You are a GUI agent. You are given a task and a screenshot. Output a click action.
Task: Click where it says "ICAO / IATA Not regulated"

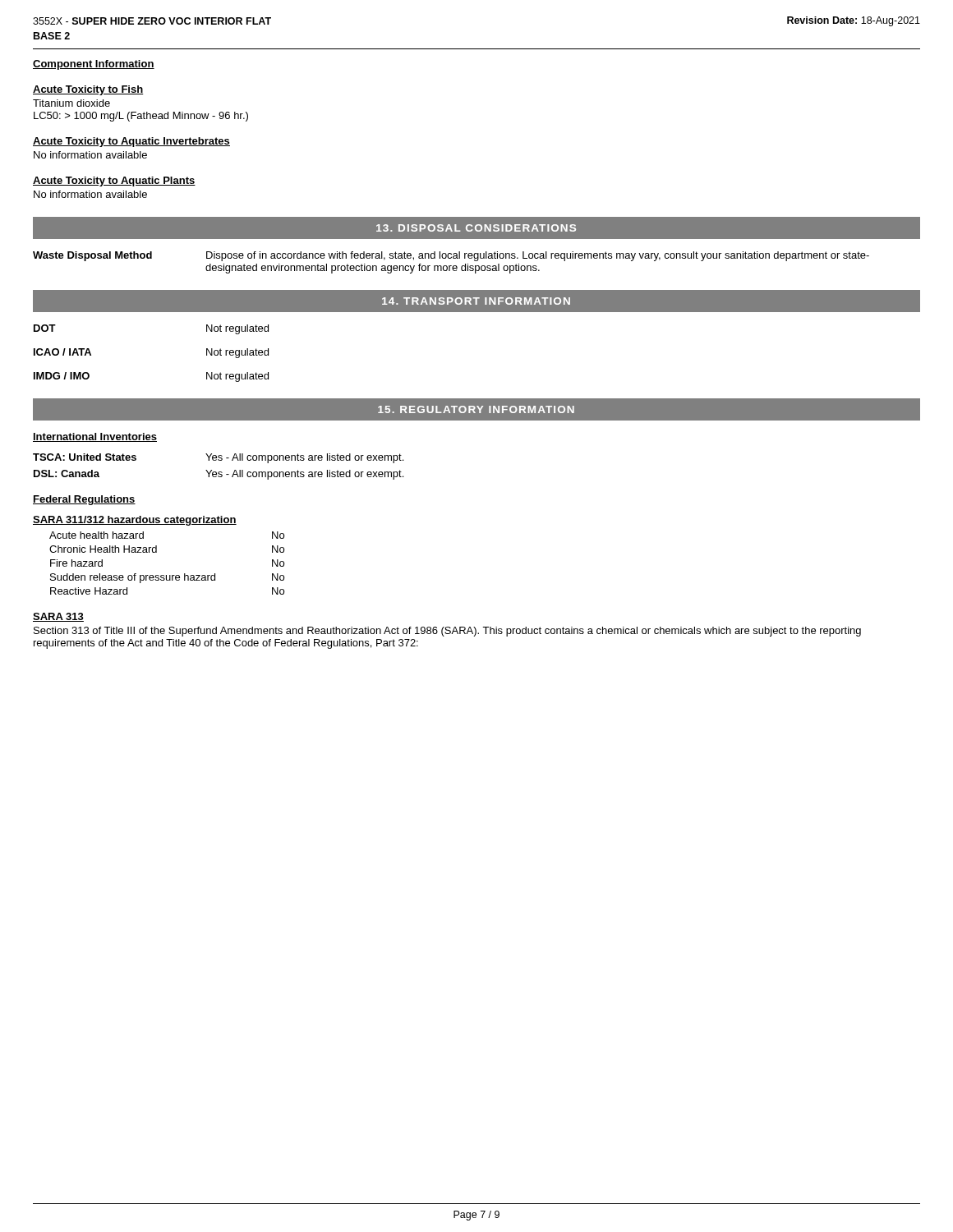(64, 353)
